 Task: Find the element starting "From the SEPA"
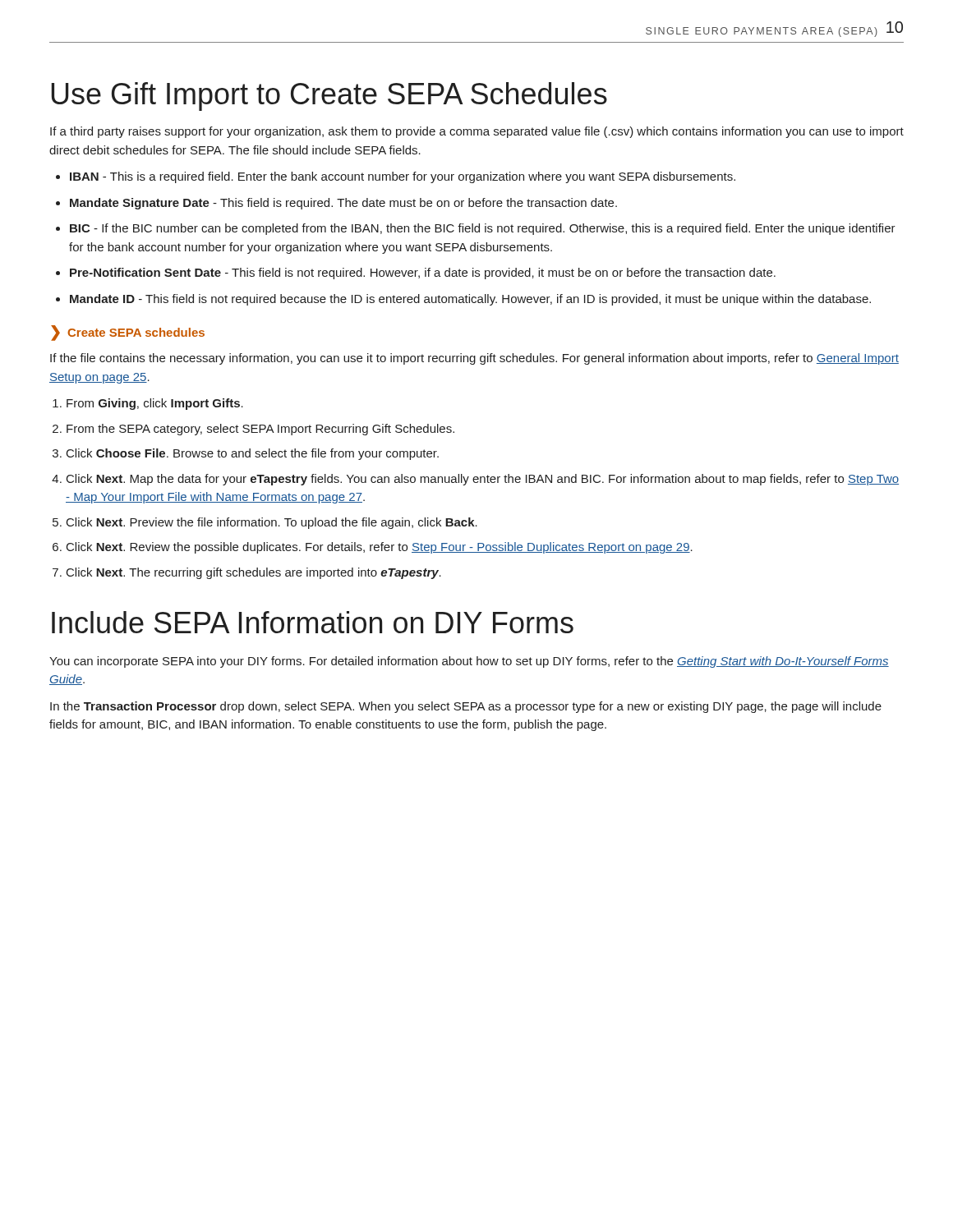point(261,428)
